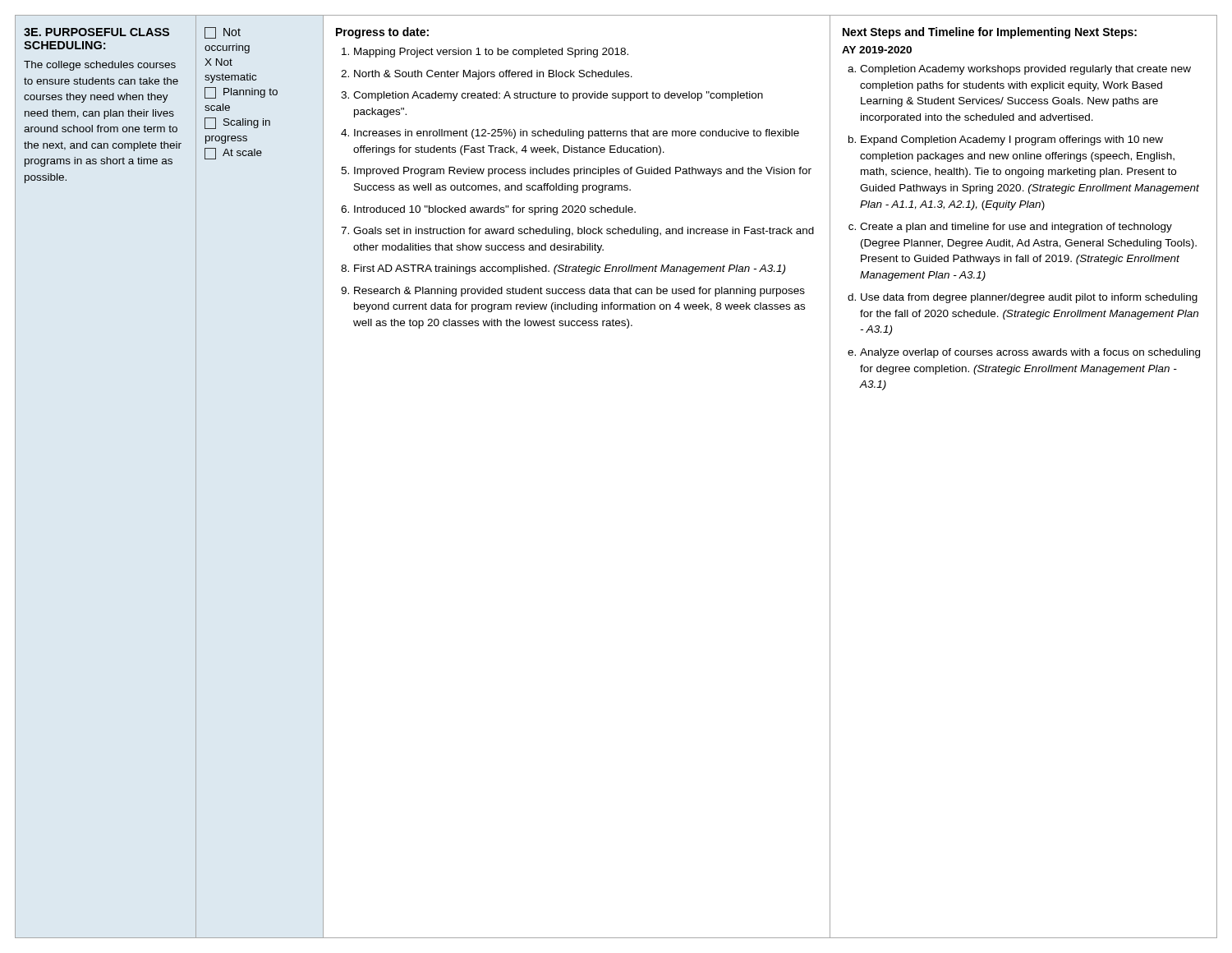
Task: Locate the list item that says "Research & Planning provided student"
Action: pos(579,306)
